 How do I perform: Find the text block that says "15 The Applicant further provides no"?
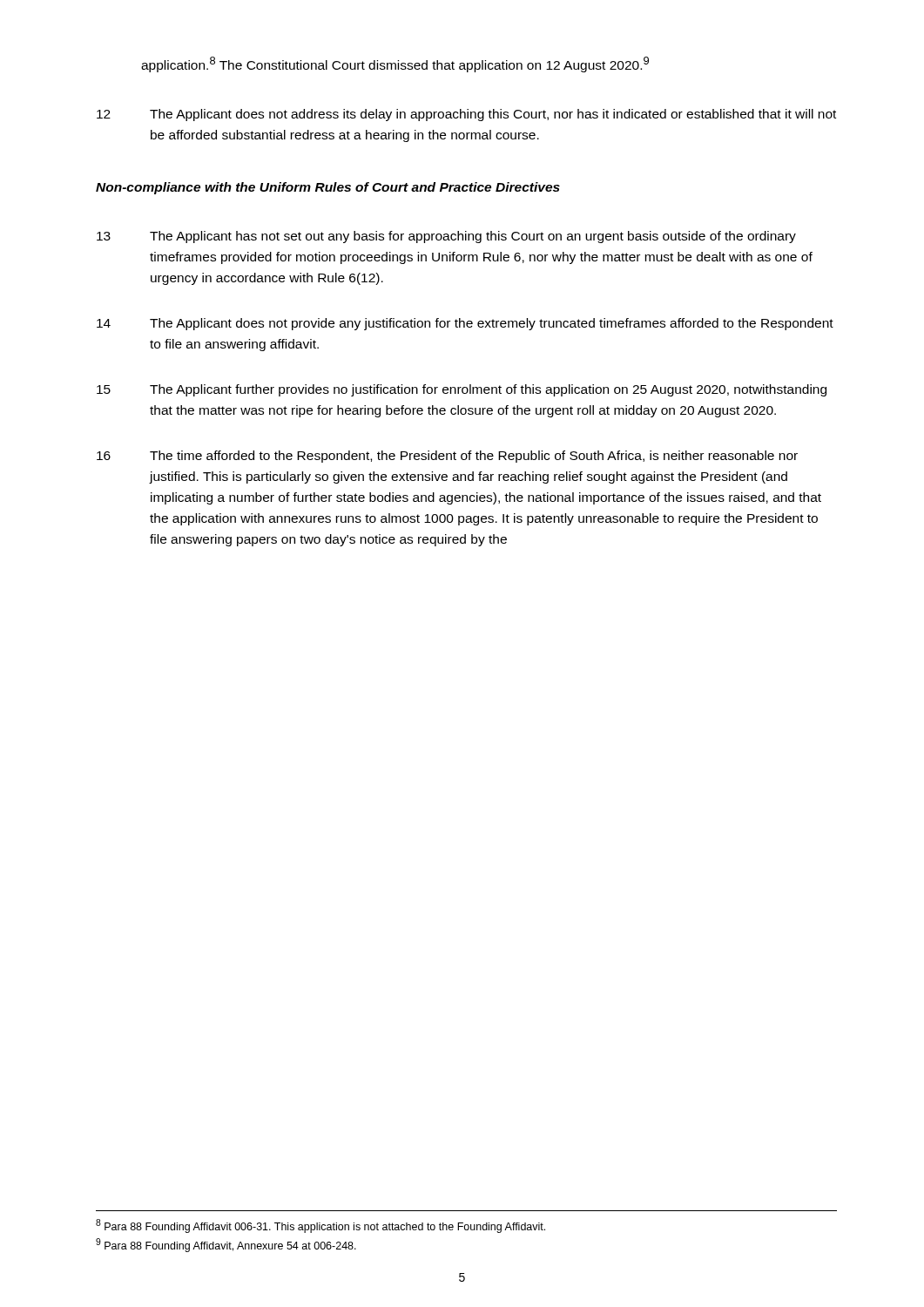click(x=466, y=400)
